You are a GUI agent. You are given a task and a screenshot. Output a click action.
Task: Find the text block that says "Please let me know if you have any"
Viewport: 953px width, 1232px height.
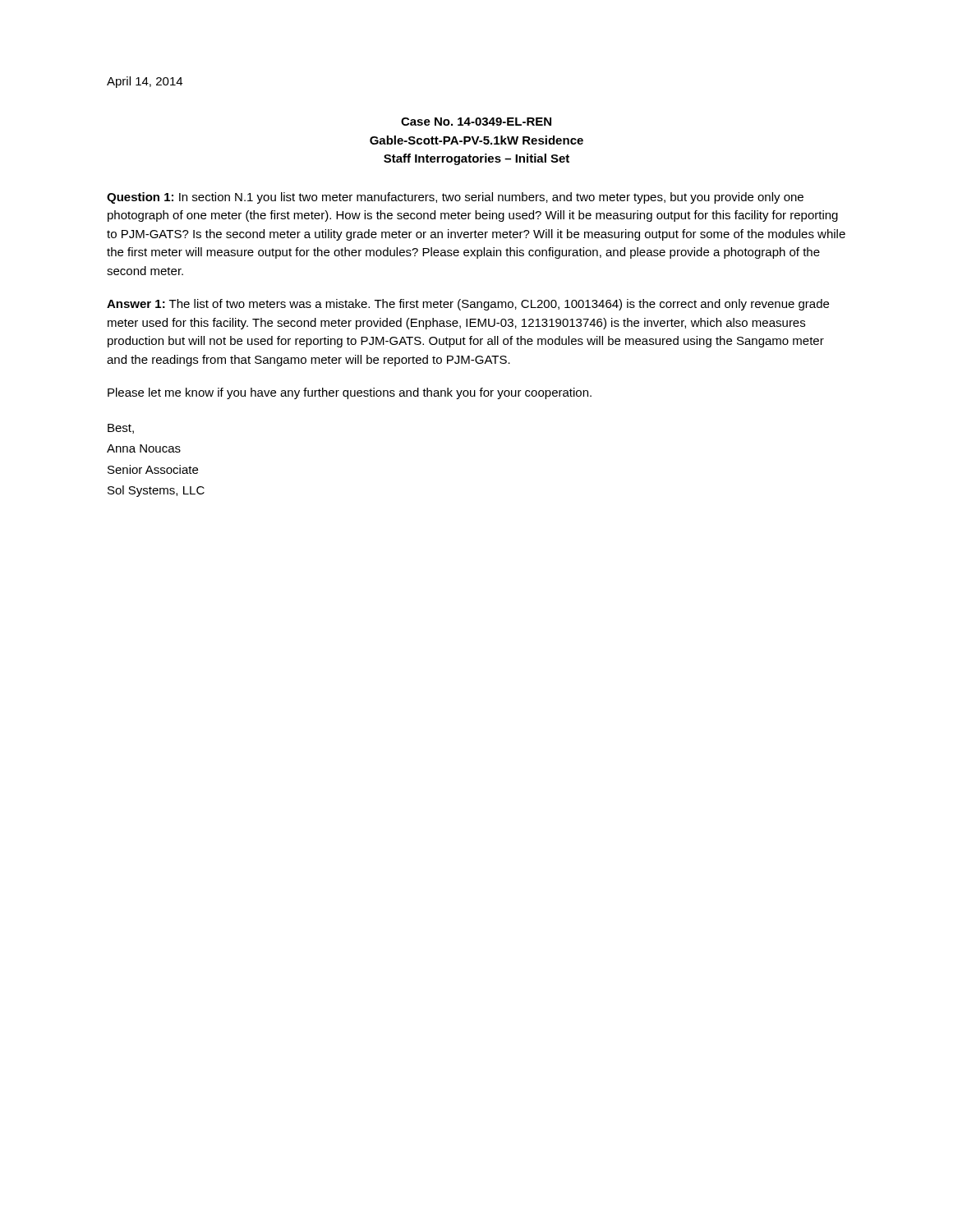(x=350, y=392)
